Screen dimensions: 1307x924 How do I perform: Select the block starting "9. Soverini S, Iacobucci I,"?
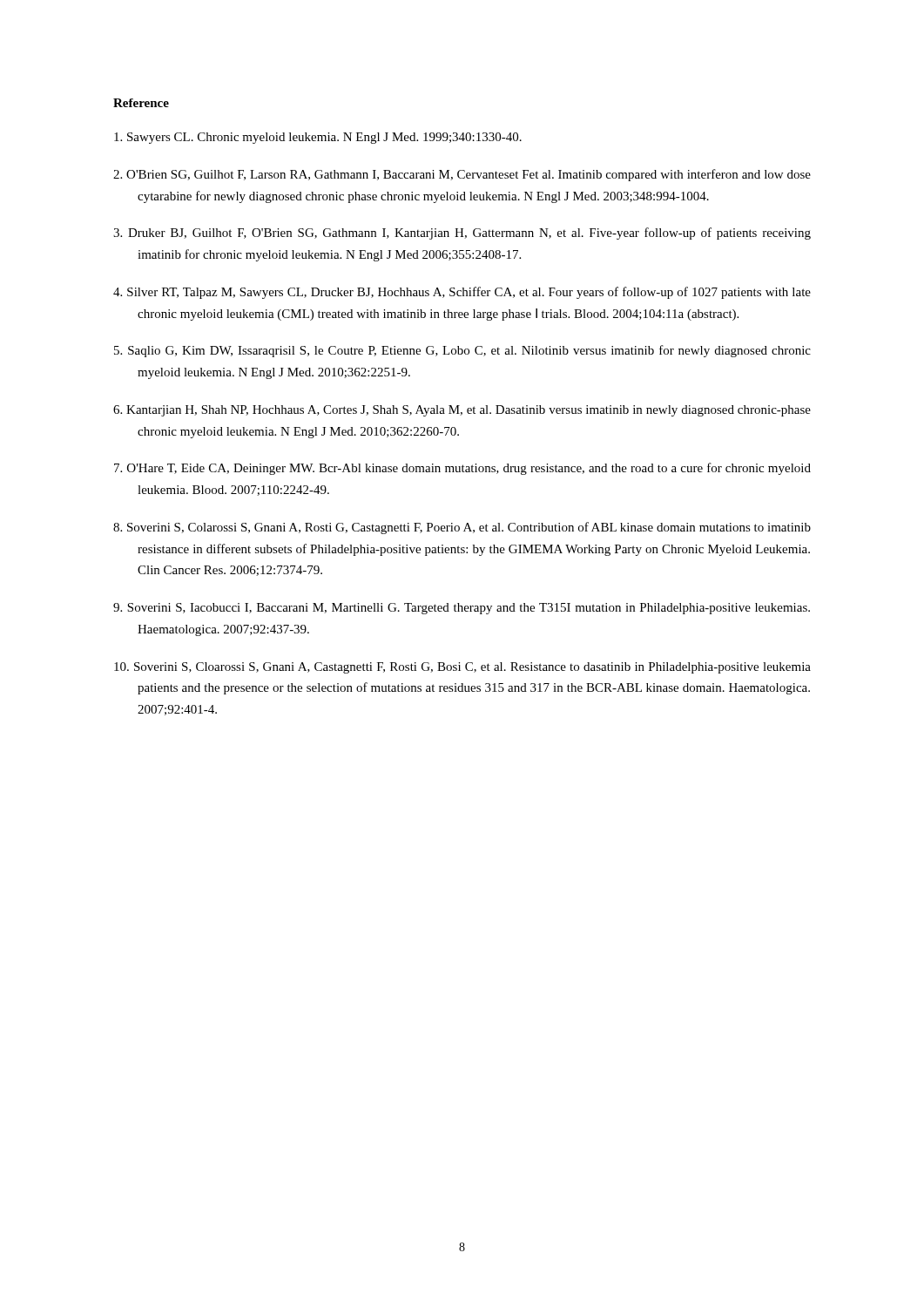coord(462,618)
